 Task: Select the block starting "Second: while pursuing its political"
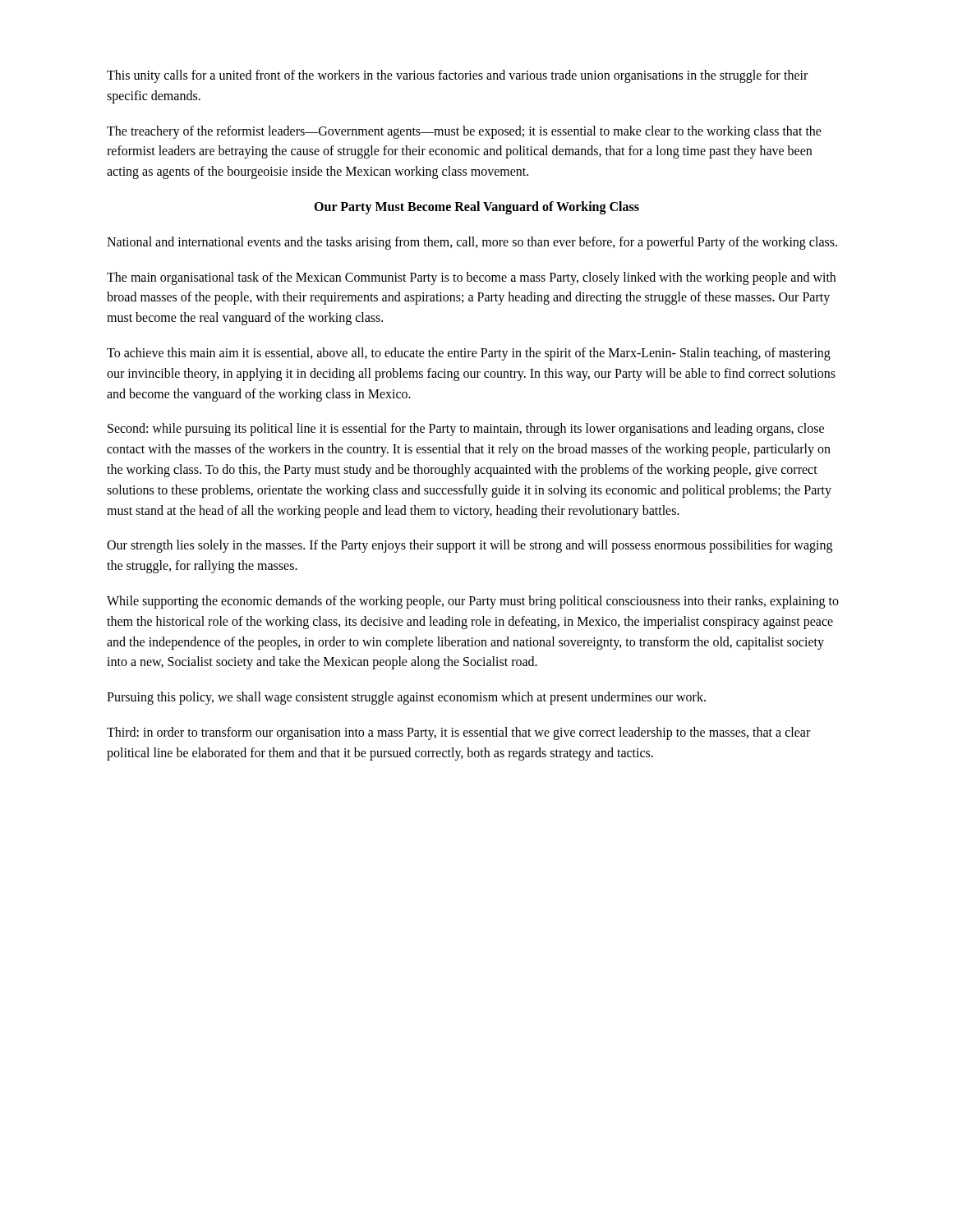(x=469, y=469)
